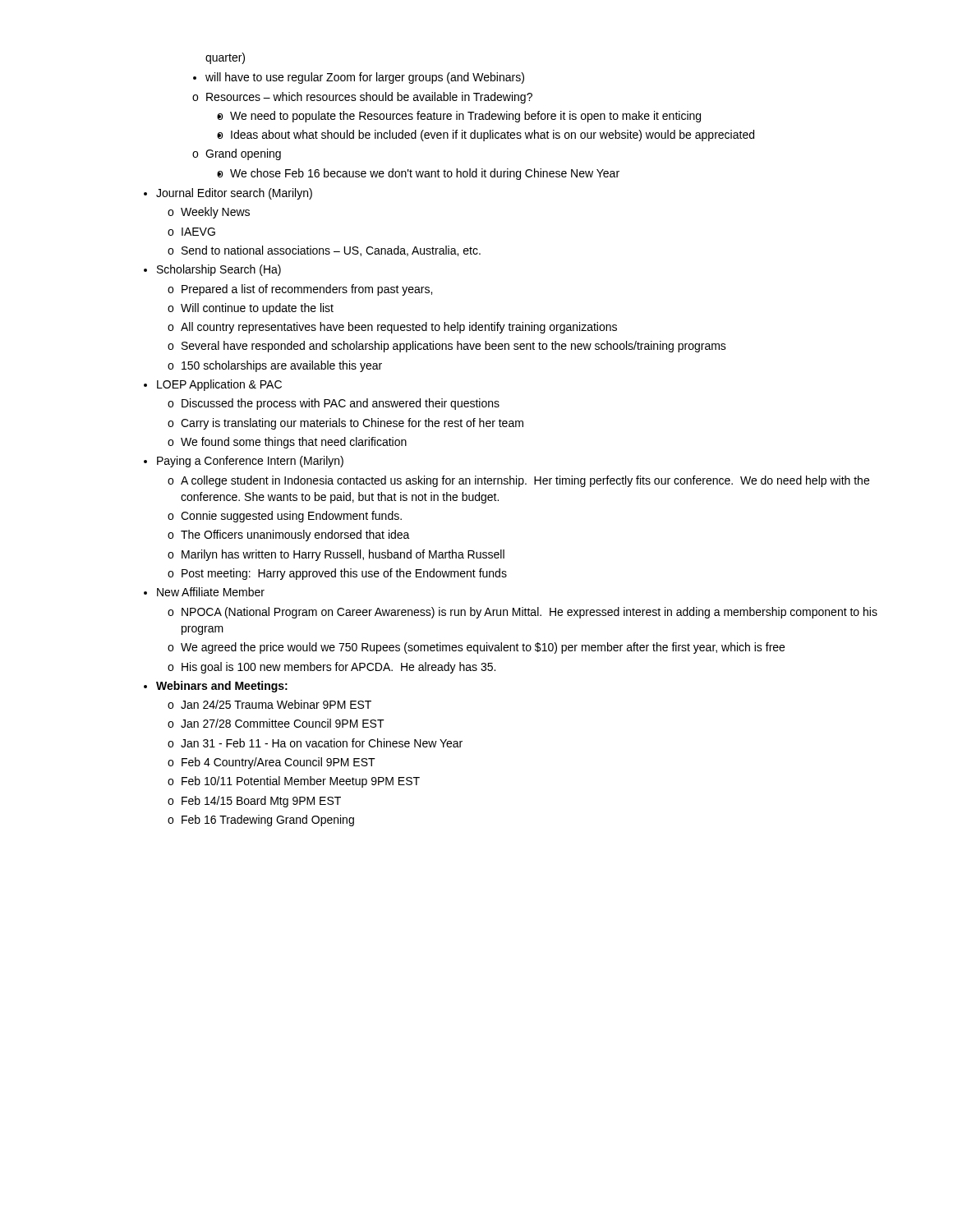The image size is (953, 1232).
Task: Select the passage starting "Several have responded"
Action: [x=453, y=346]
